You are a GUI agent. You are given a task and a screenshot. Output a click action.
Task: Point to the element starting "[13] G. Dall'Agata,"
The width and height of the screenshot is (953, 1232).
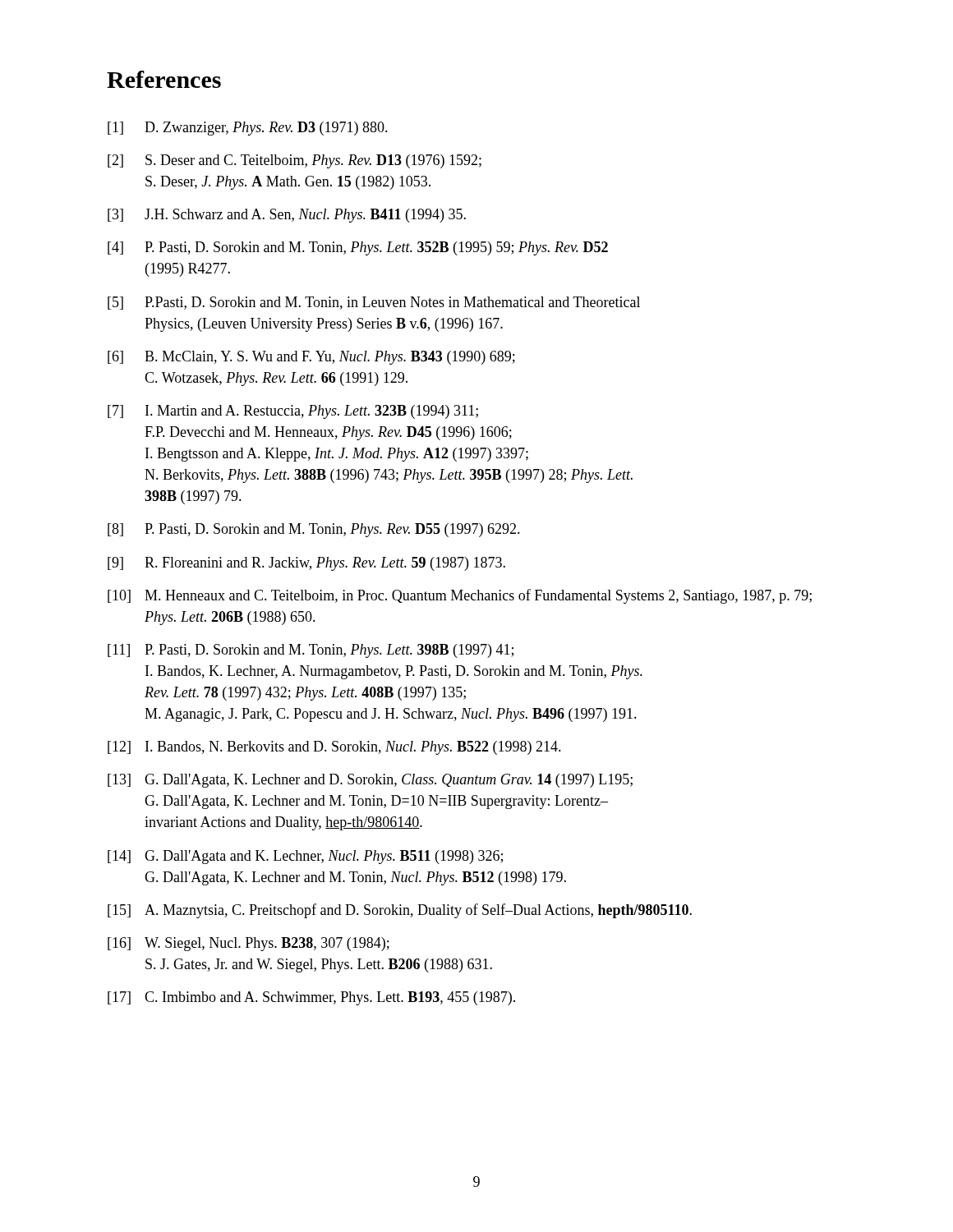(x=476, y=801)
